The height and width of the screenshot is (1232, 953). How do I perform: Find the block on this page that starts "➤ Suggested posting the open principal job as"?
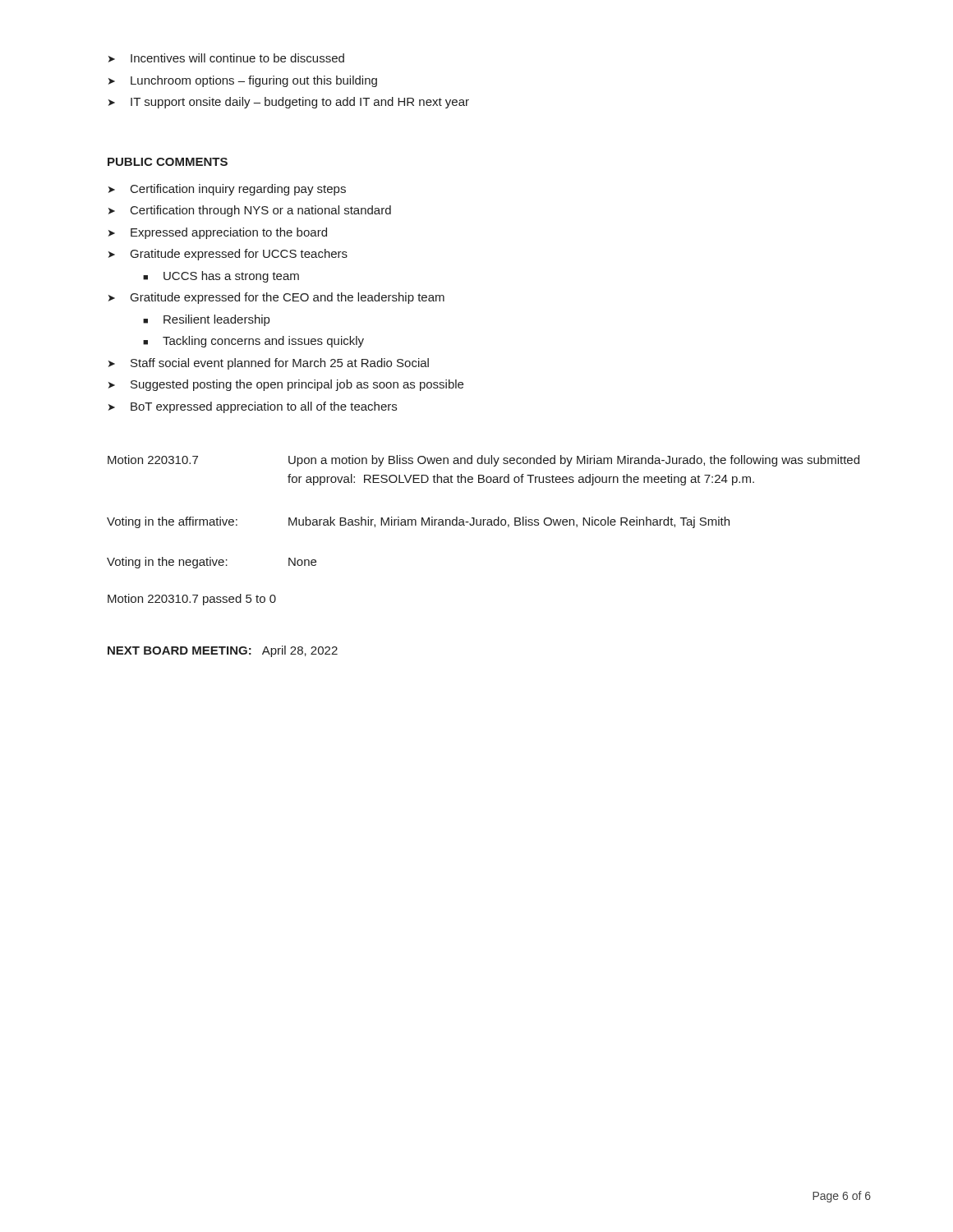coord(285,385)
